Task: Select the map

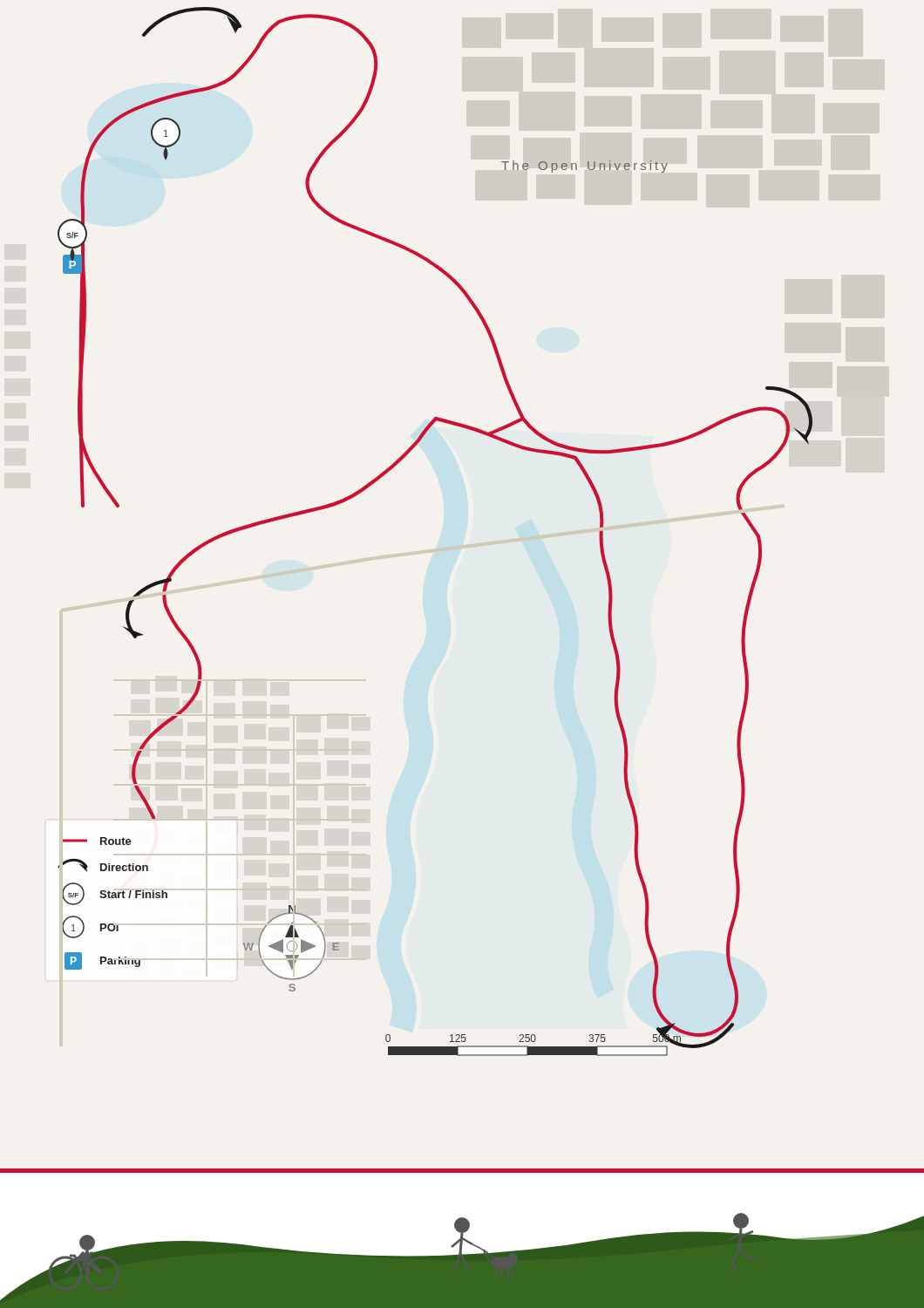Action: pyautogui.click(x=462, y=584)
